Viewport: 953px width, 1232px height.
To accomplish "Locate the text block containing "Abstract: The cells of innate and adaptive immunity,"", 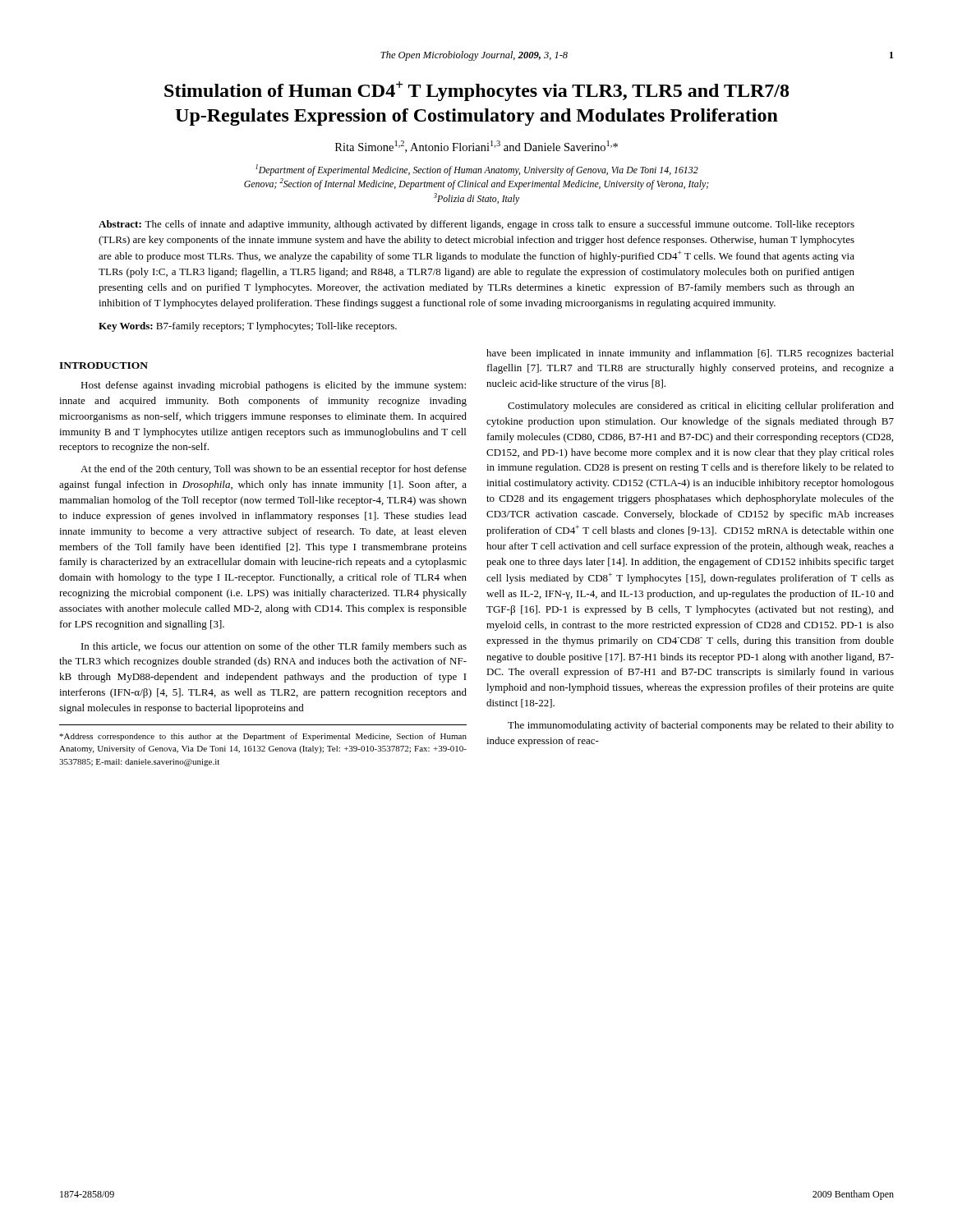I will coord(476,264).
